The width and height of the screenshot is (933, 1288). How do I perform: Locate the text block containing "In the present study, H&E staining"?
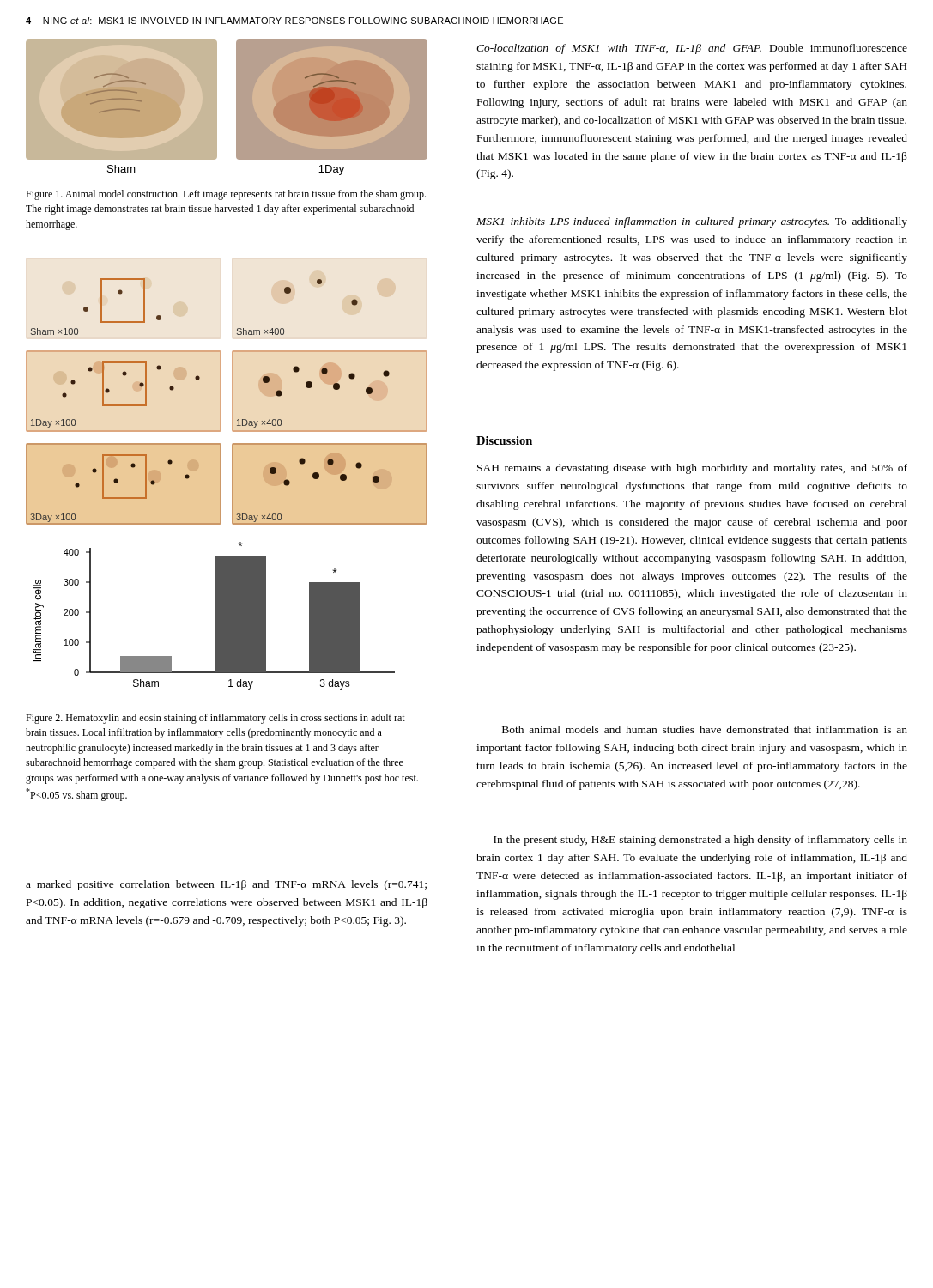pyautogui.click(x=692, y=894)
